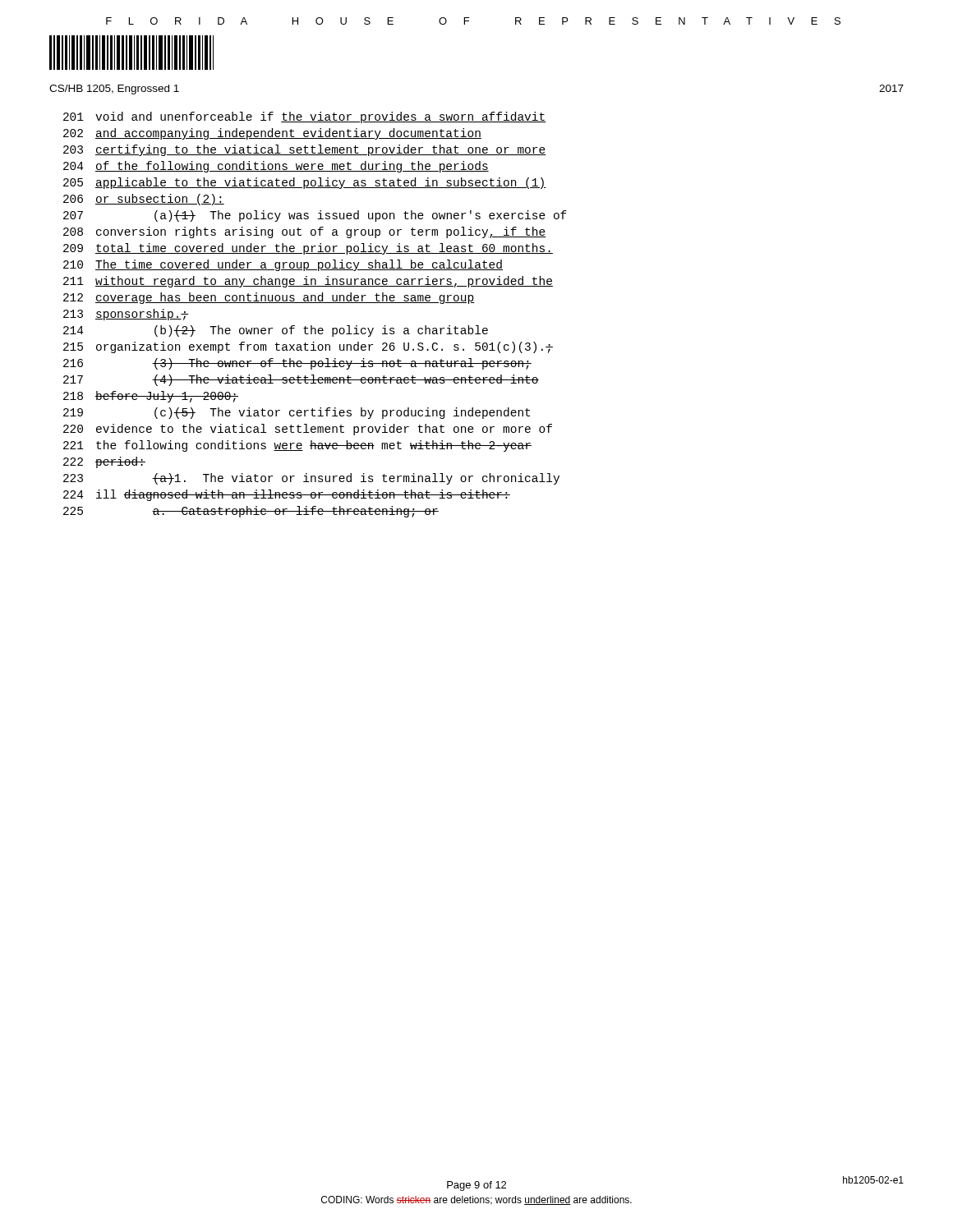The image size is (953, 1232).
Task: Locate the block of text that opens with "203 certifying to the viatical settlement provider"
Action: (476, 150)
